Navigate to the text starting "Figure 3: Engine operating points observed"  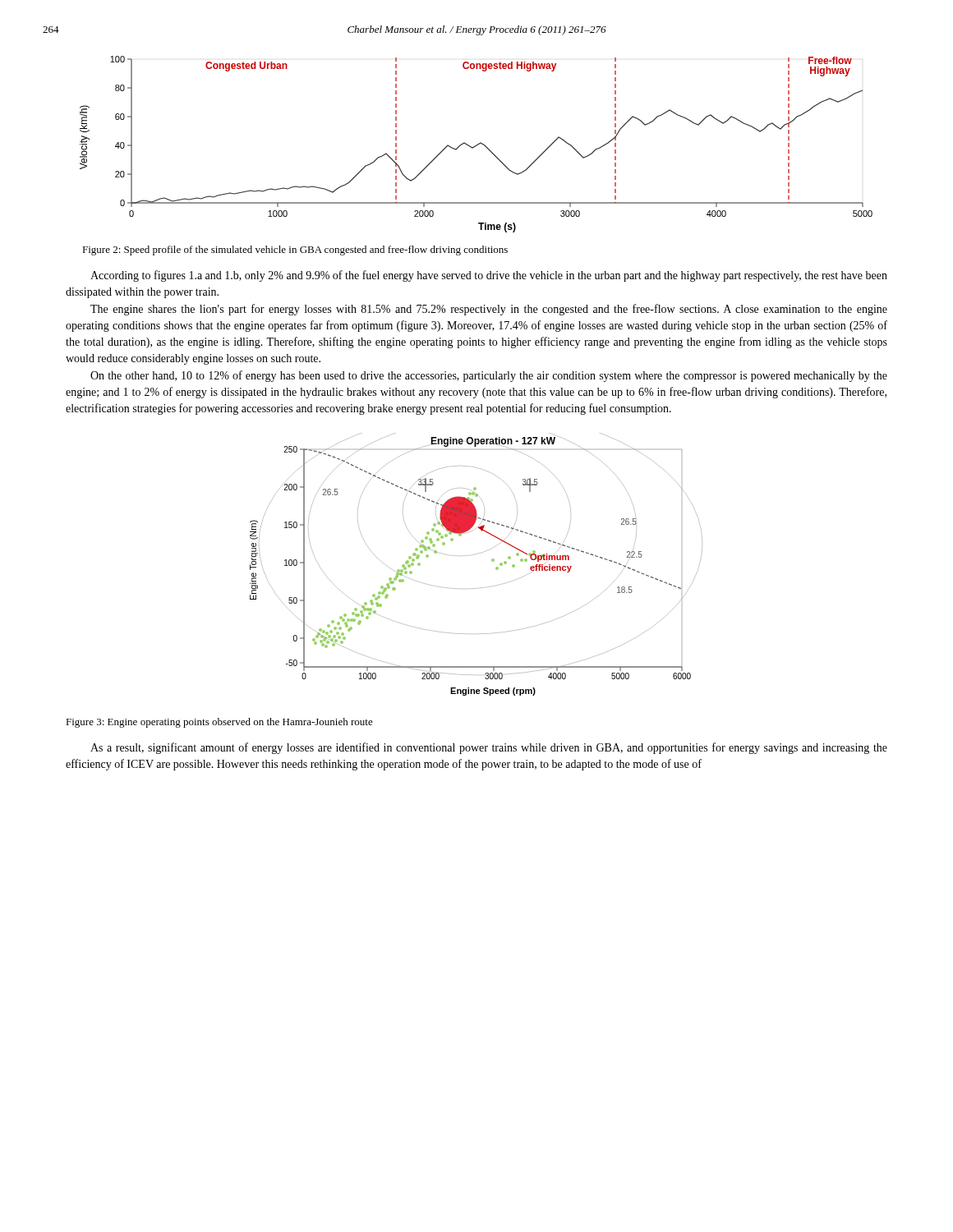pos(219,721)
